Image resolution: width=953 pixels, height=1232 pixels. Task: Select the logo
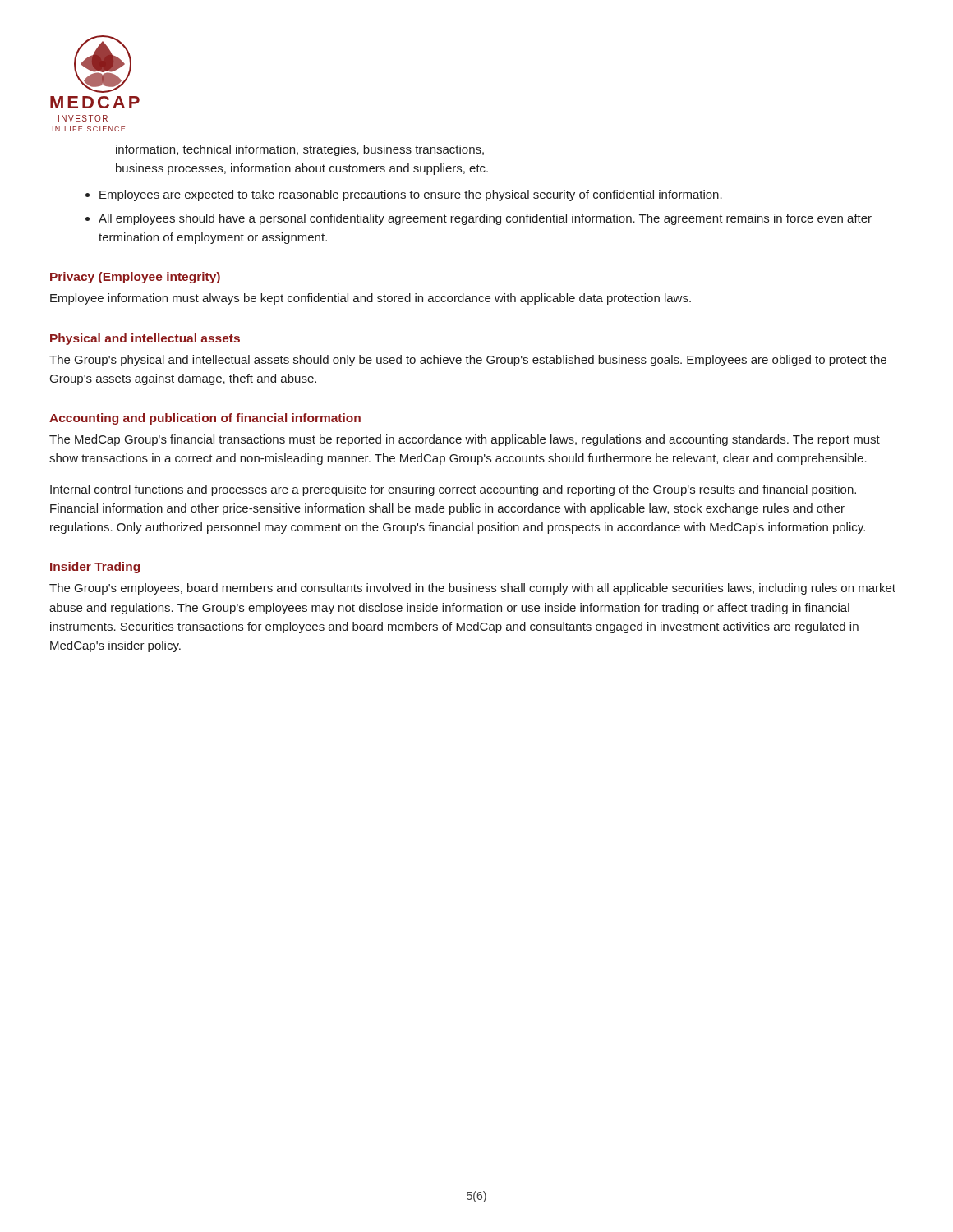103,82
